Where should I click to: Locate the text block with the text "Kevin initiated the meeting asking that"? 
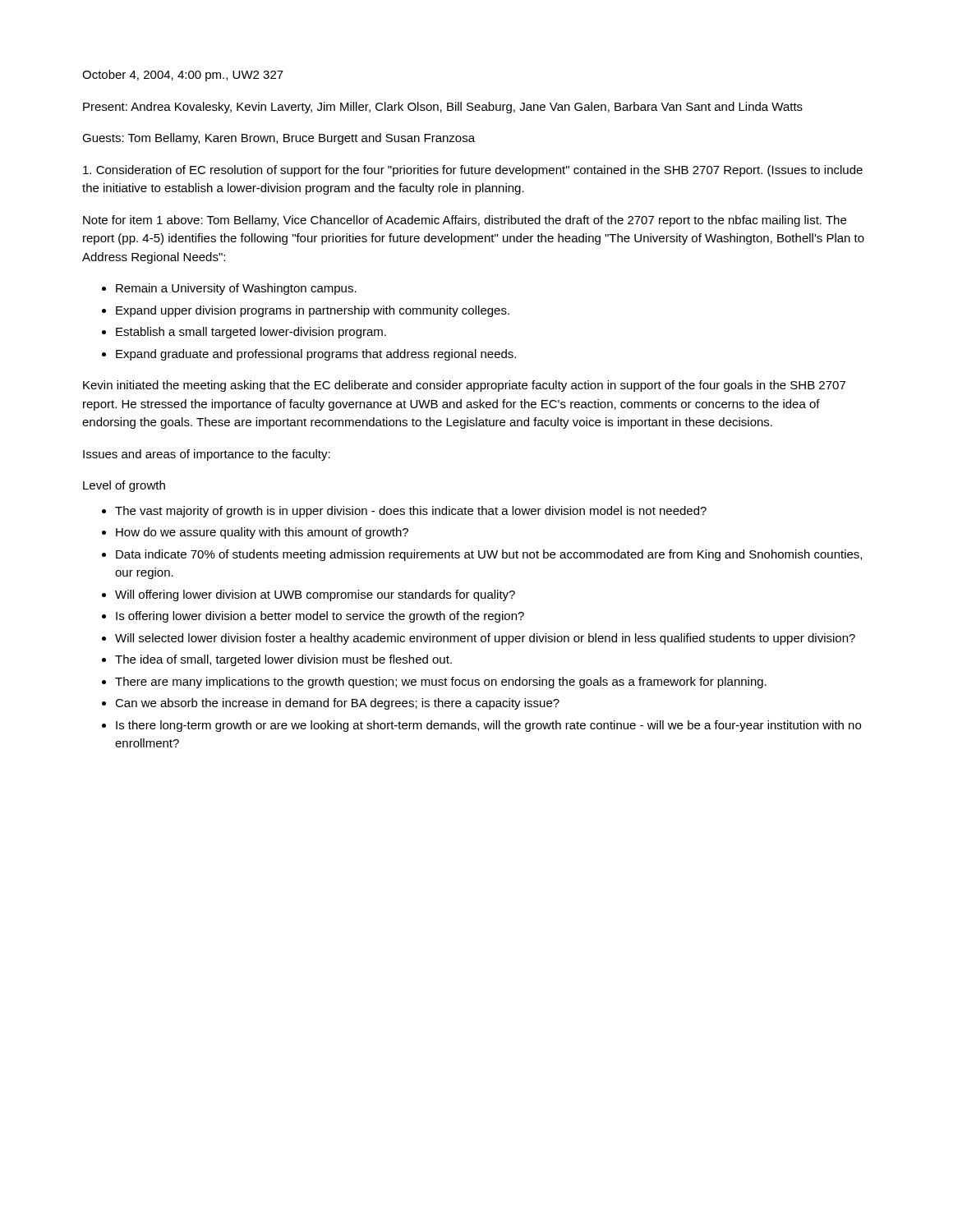point(464,403)
